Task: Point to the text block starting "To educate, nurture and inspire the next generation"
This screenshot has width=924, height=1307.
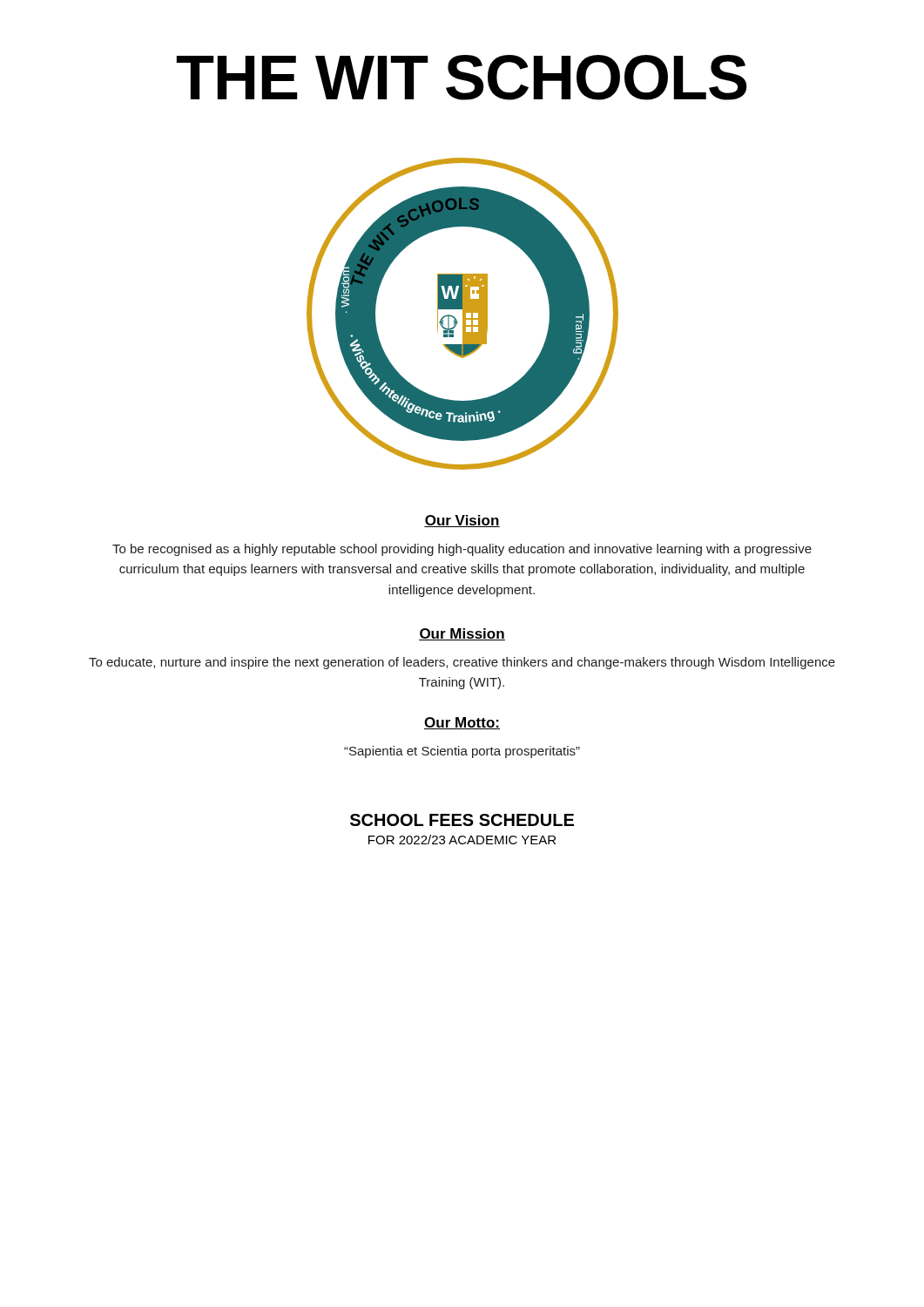Action: (x=462, y=672)
